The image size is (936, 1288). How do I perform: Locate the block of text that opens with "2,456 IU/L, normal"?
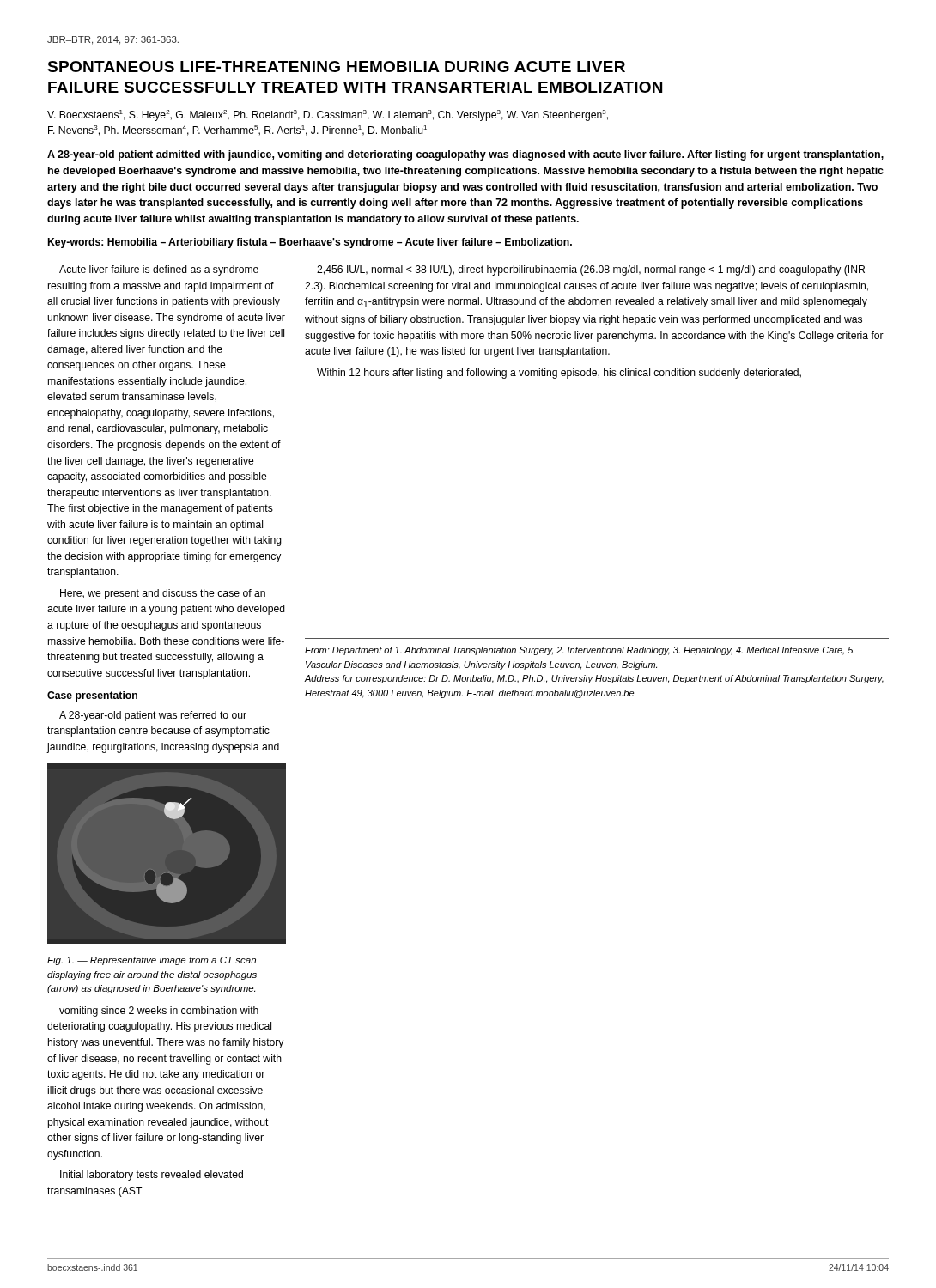click(597, 321)
